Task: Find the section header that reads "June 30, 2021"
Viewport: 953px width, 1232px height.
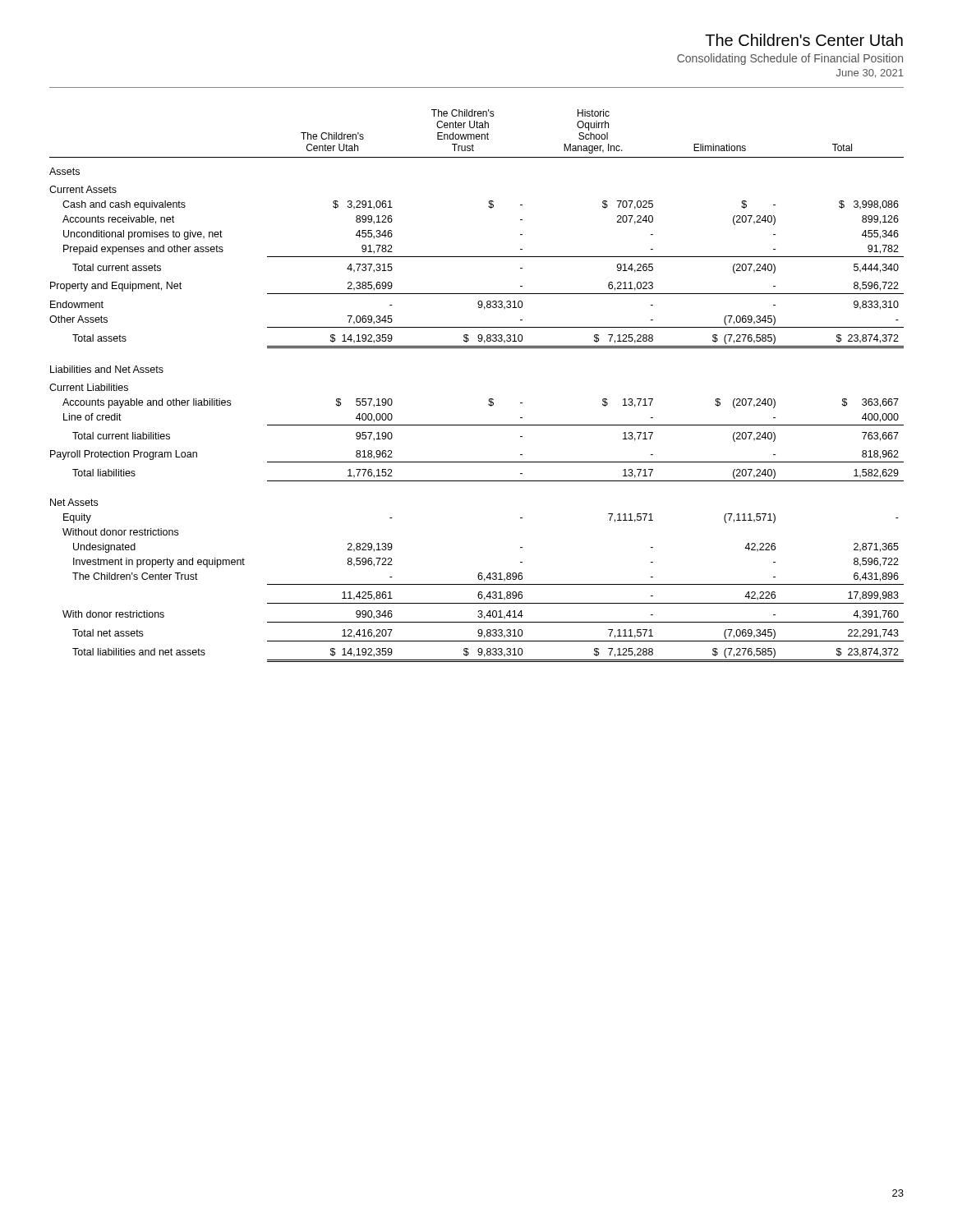Action: coord(870,73)
